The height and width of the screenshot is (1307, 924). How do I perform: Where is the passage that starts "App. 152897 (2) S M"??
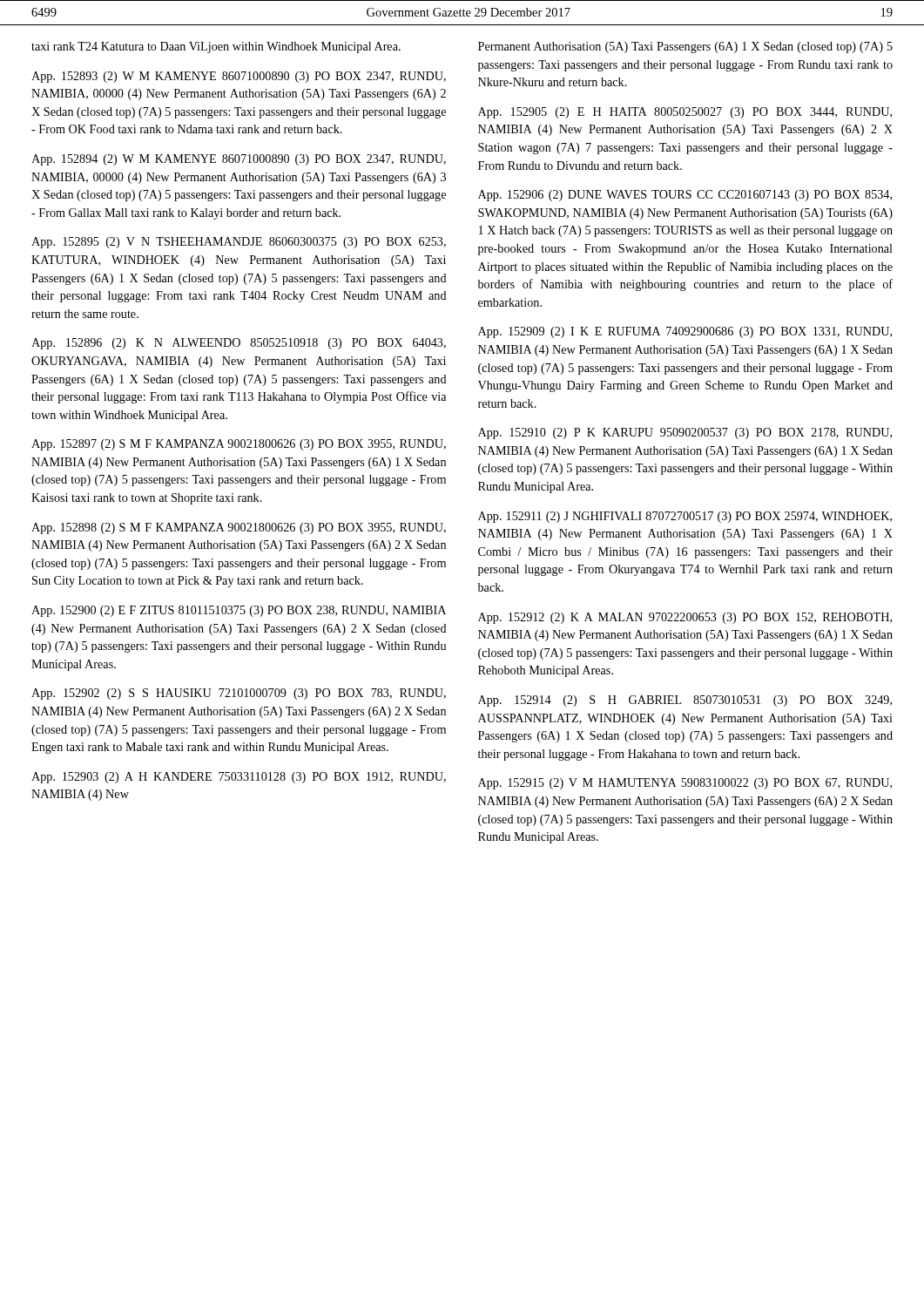pyautogui.click(x=239, y=471)
